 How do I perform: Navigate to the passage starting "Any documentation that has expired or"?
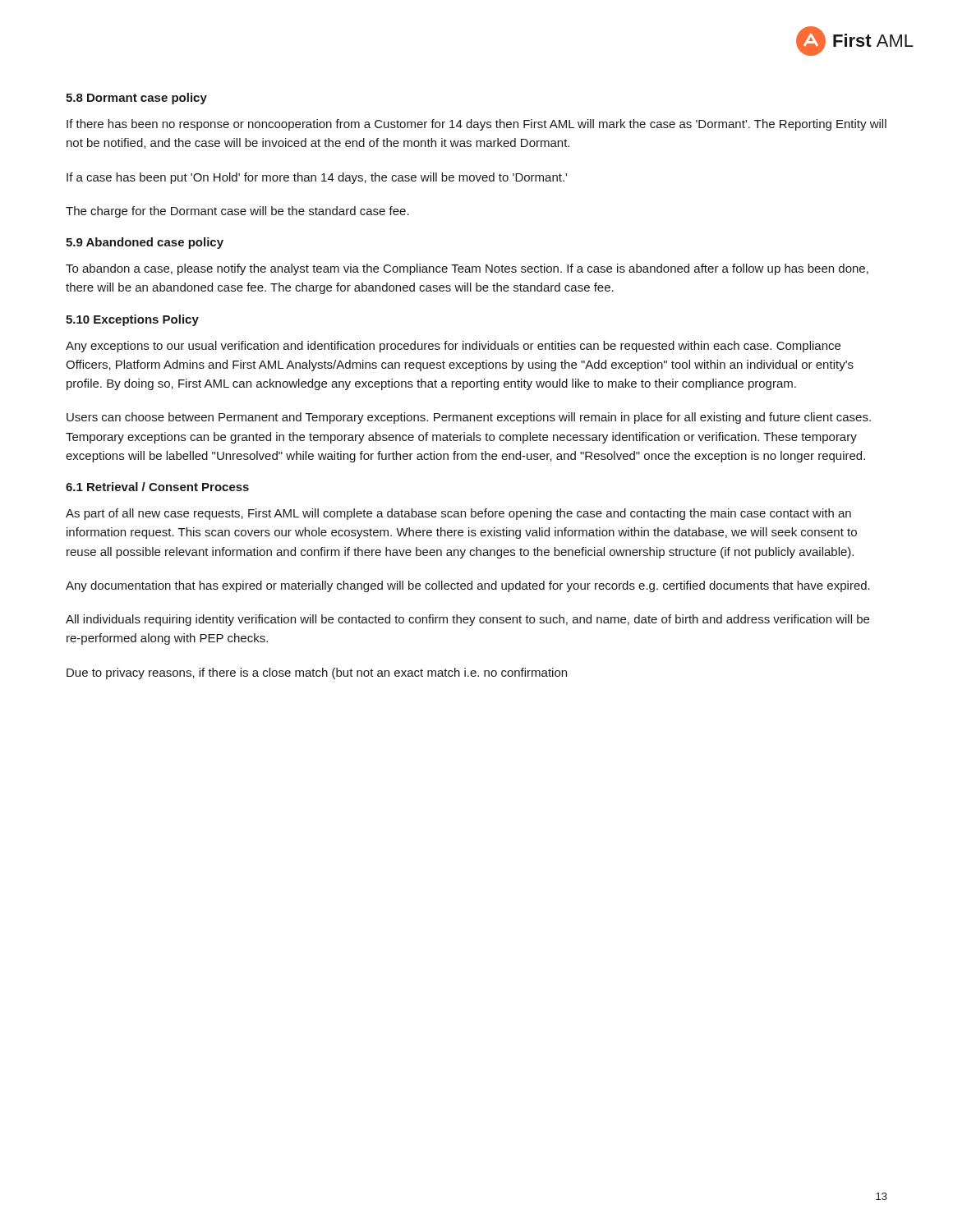point(468,585)
